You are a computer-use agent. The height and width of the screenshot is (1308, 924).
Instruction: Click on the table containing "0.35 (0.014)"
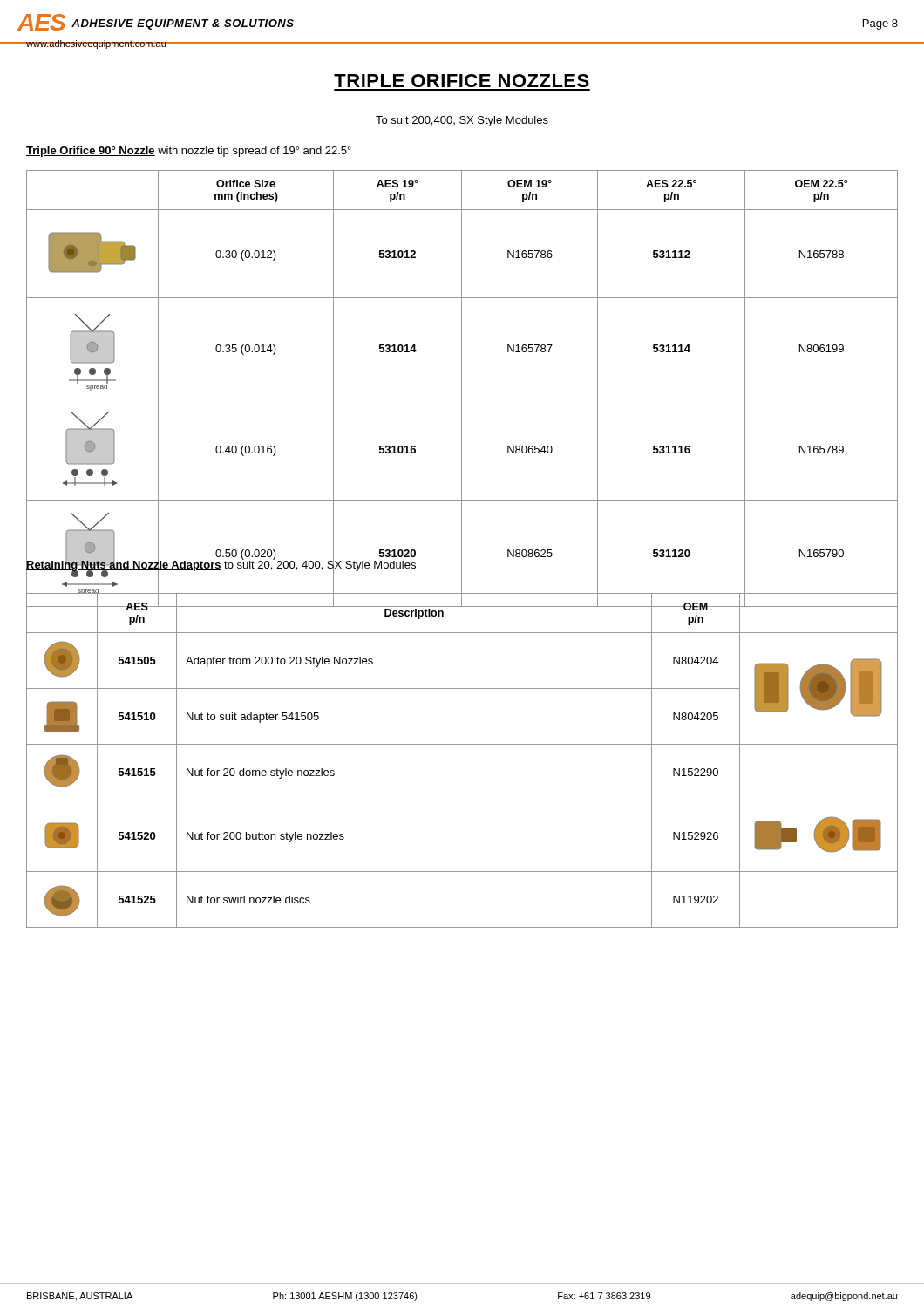pyautogui.click(x=462, y=388)
